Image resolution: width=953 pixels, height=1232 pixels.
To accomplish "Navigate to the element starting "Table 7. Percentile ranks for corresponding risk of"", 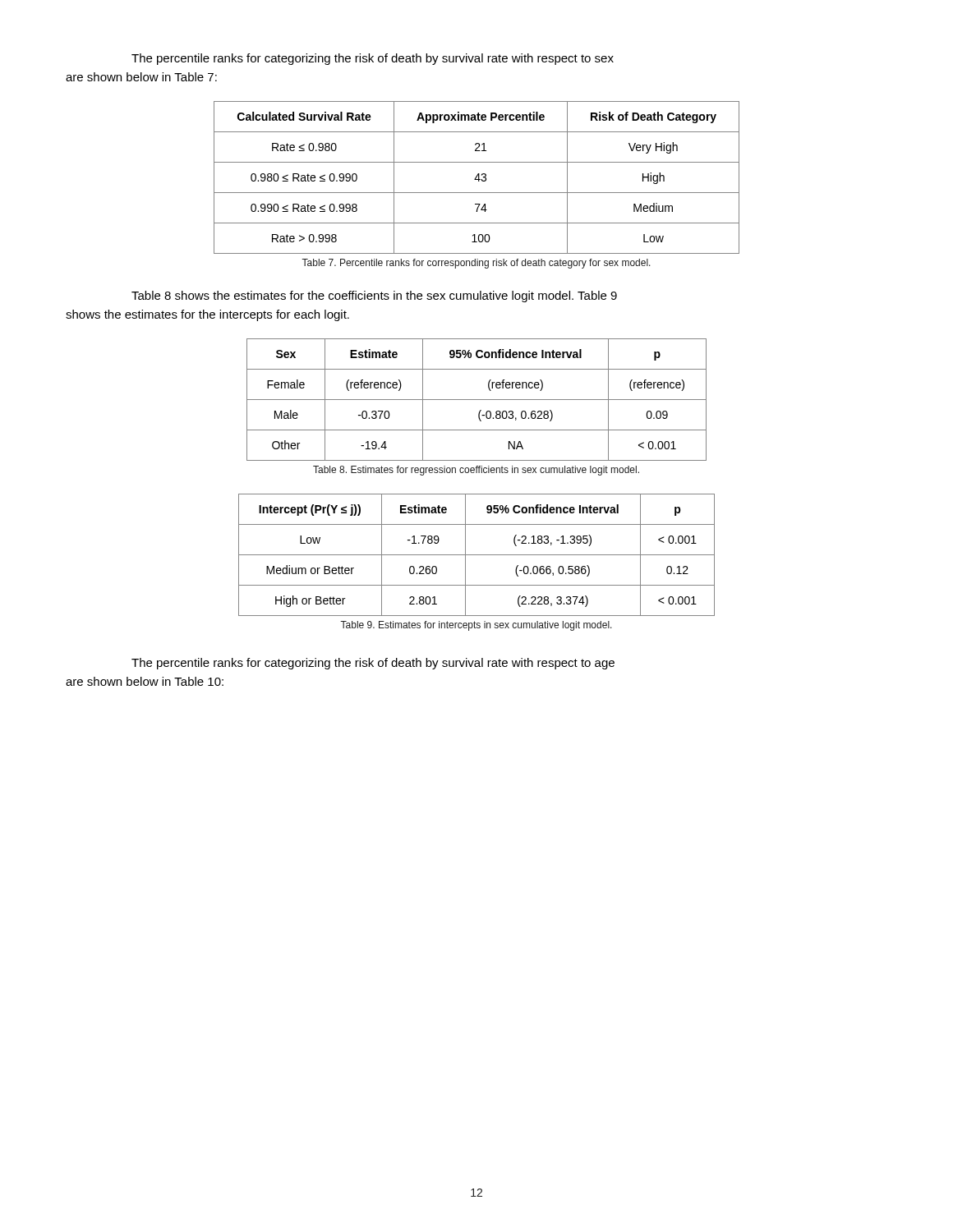I will 476,263.
